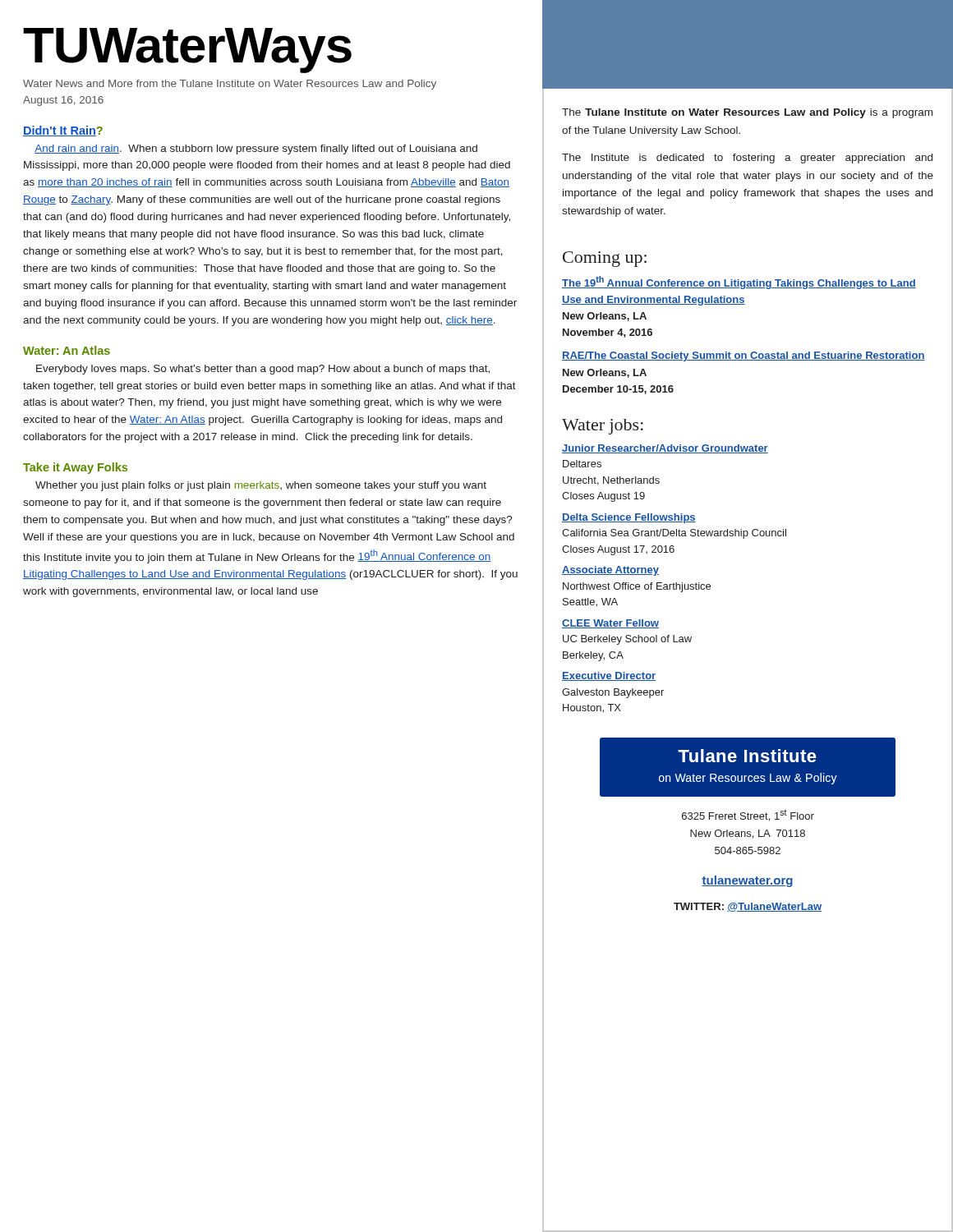Select the text block that says "Everybody loves maps. So what's better"
Image resolution: width=953 pixels, height=1232 pixels.
(269, 402)
